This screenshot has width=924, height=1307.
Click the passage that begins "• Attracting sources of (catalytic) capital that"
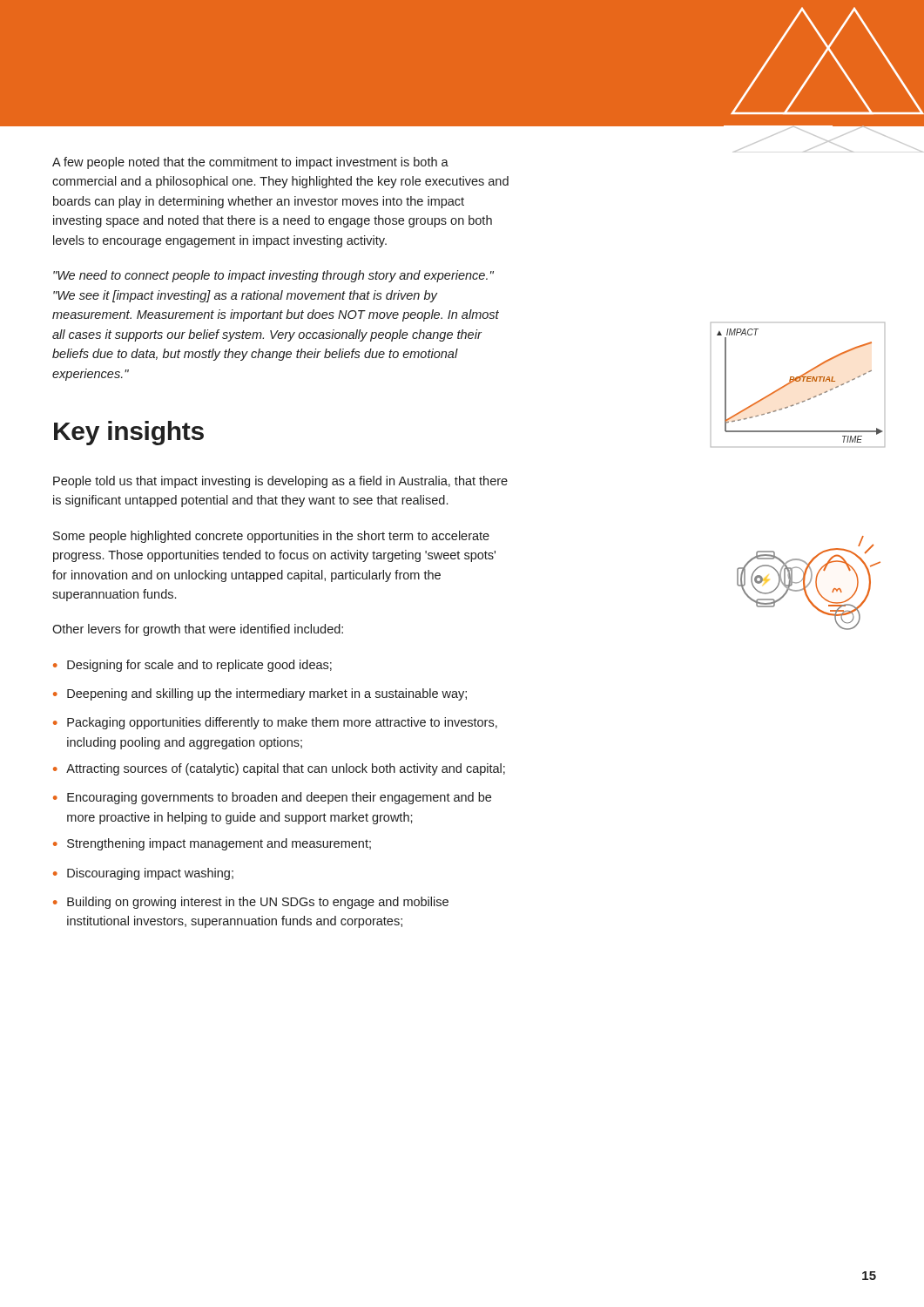pos(283,770)
